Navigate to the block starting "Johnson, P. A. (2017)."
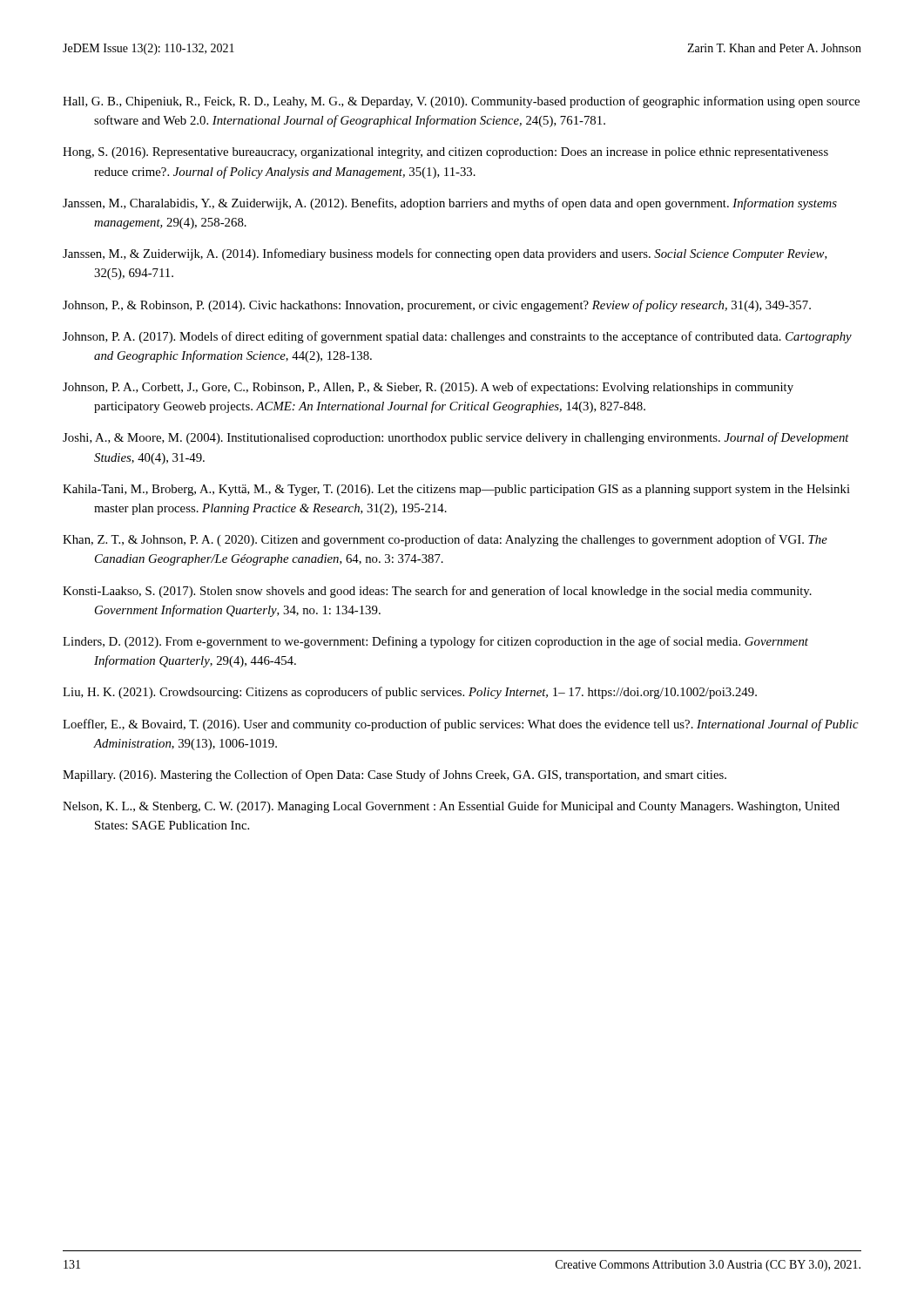Viewport: 924px width, 1307px height. click(x=457, y=346)
